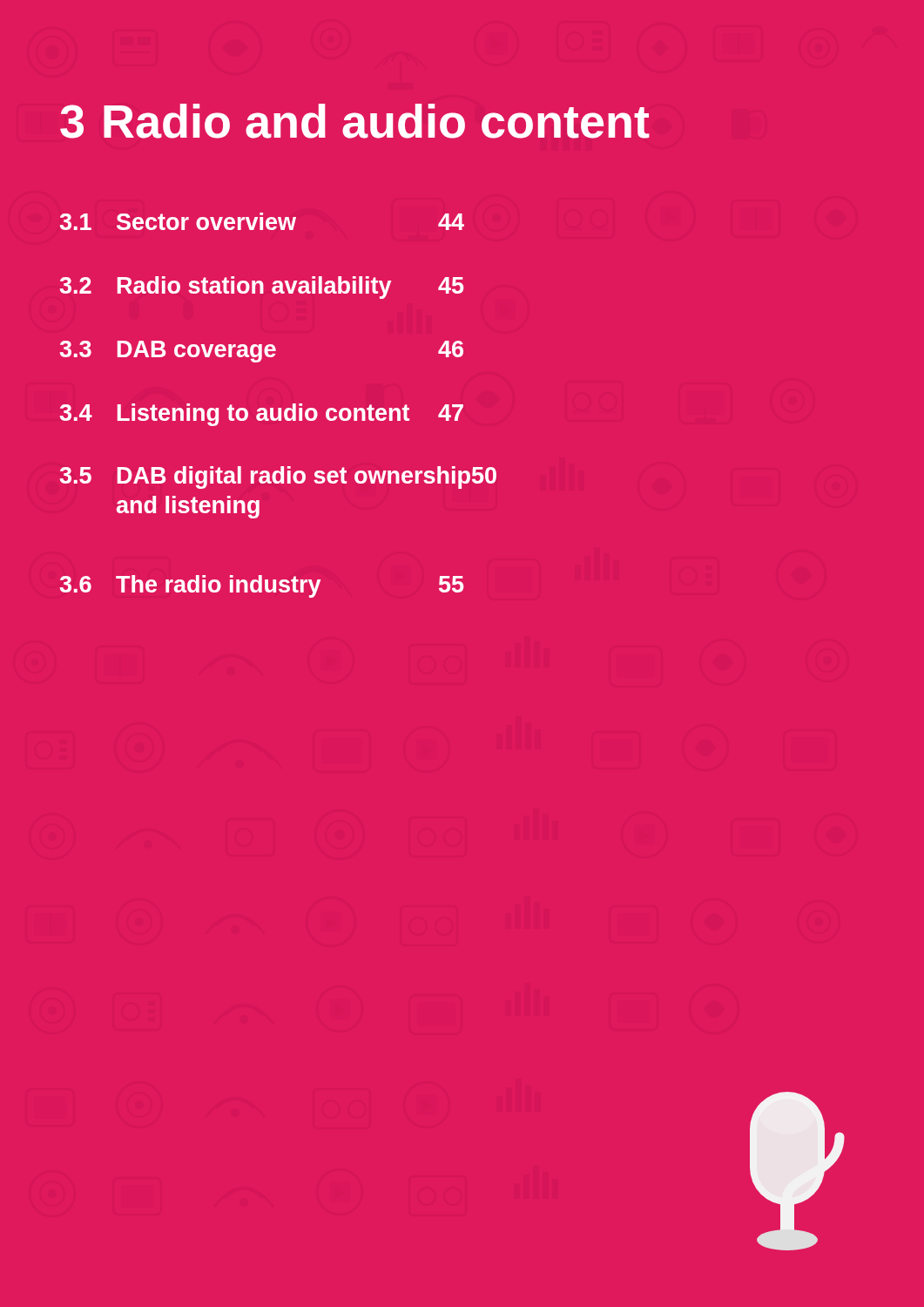Screen dimensions: 1307x924
Task: Select the title containing "3 Radio and audio"
Action: 354,122
